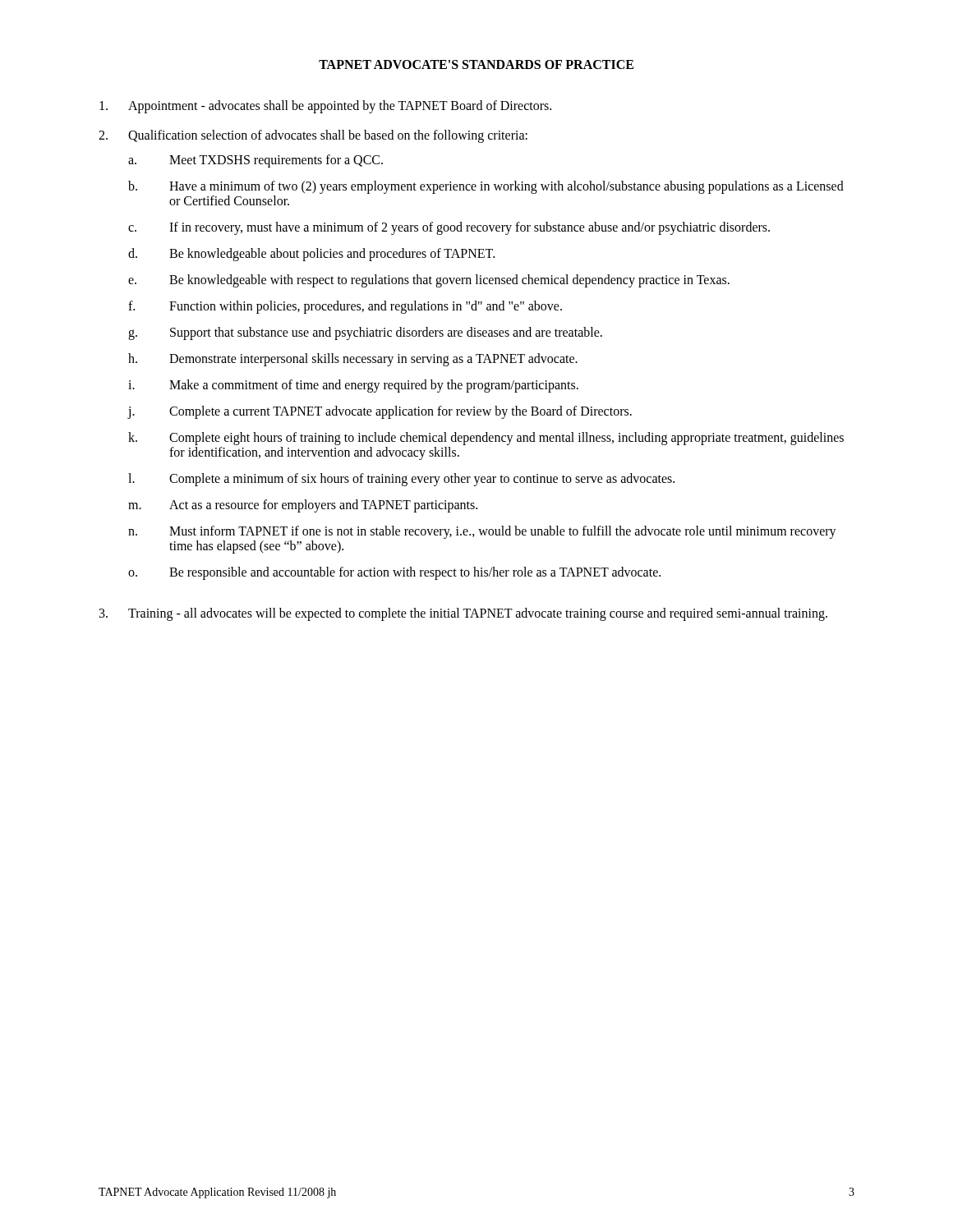Select the region starting "a. Meet TXDSHS requirements for a"
953x1232 pixels.
(256, 161)
